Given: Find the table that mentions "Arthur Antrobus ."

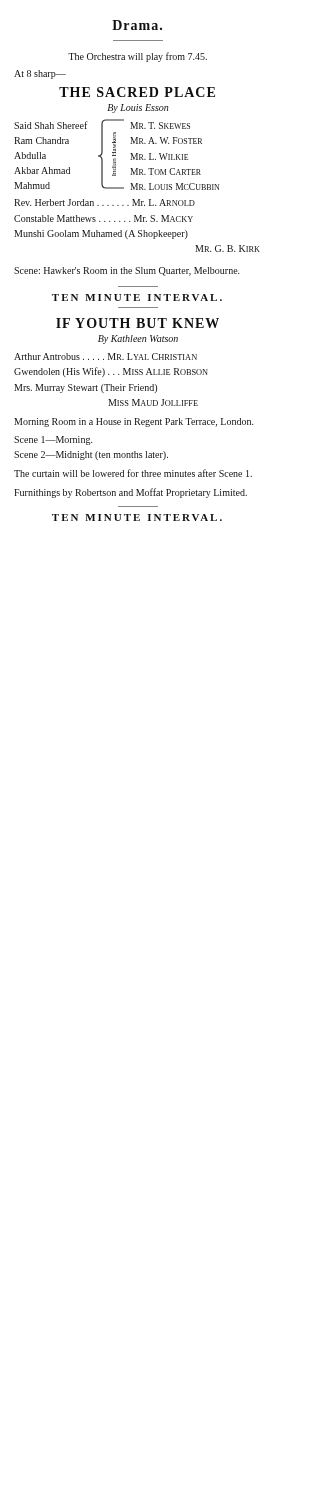Looking at the screenshot, I should point(138,379).
